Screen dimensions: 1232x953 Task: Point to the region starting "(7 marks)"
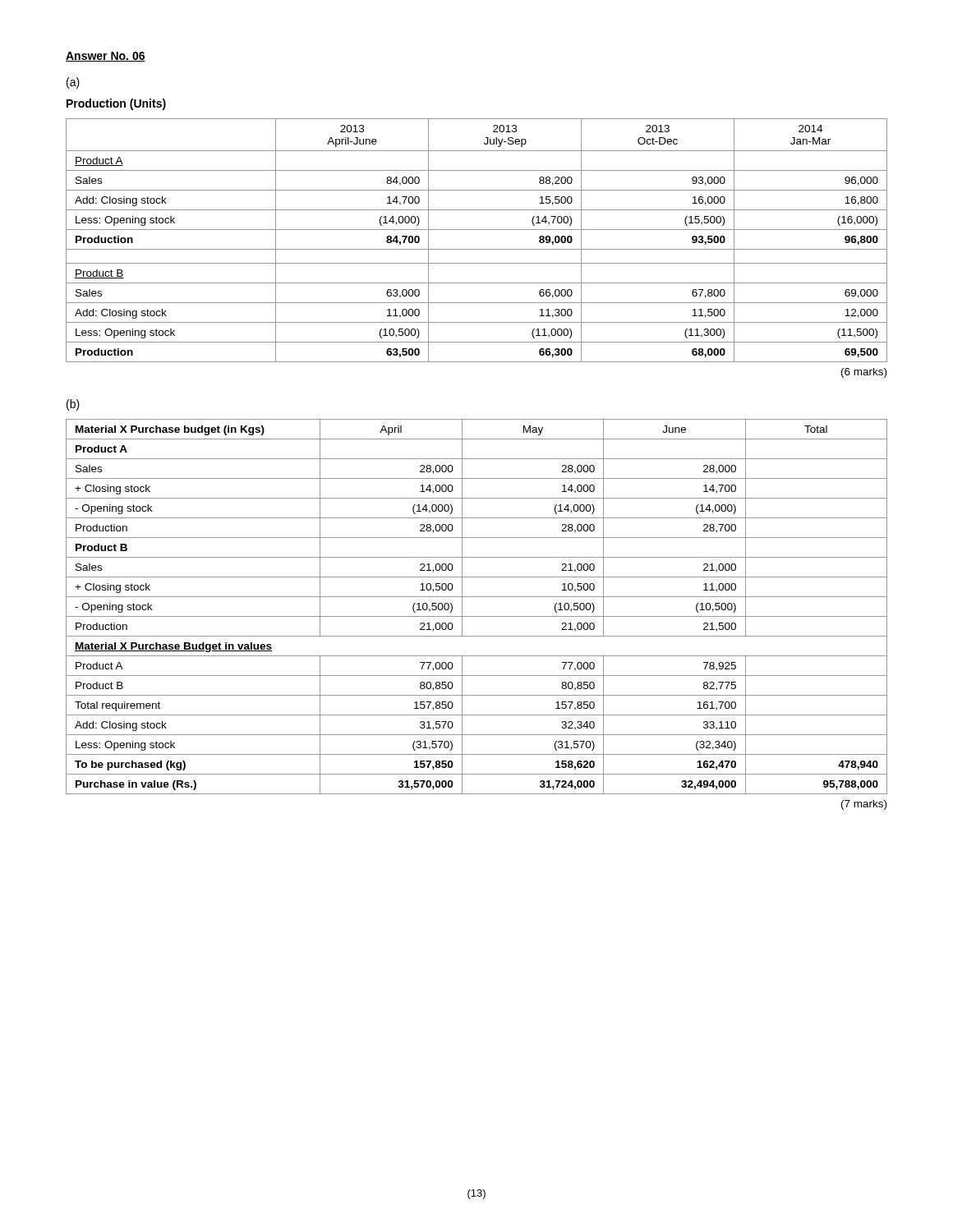click(x=864, y=804)
